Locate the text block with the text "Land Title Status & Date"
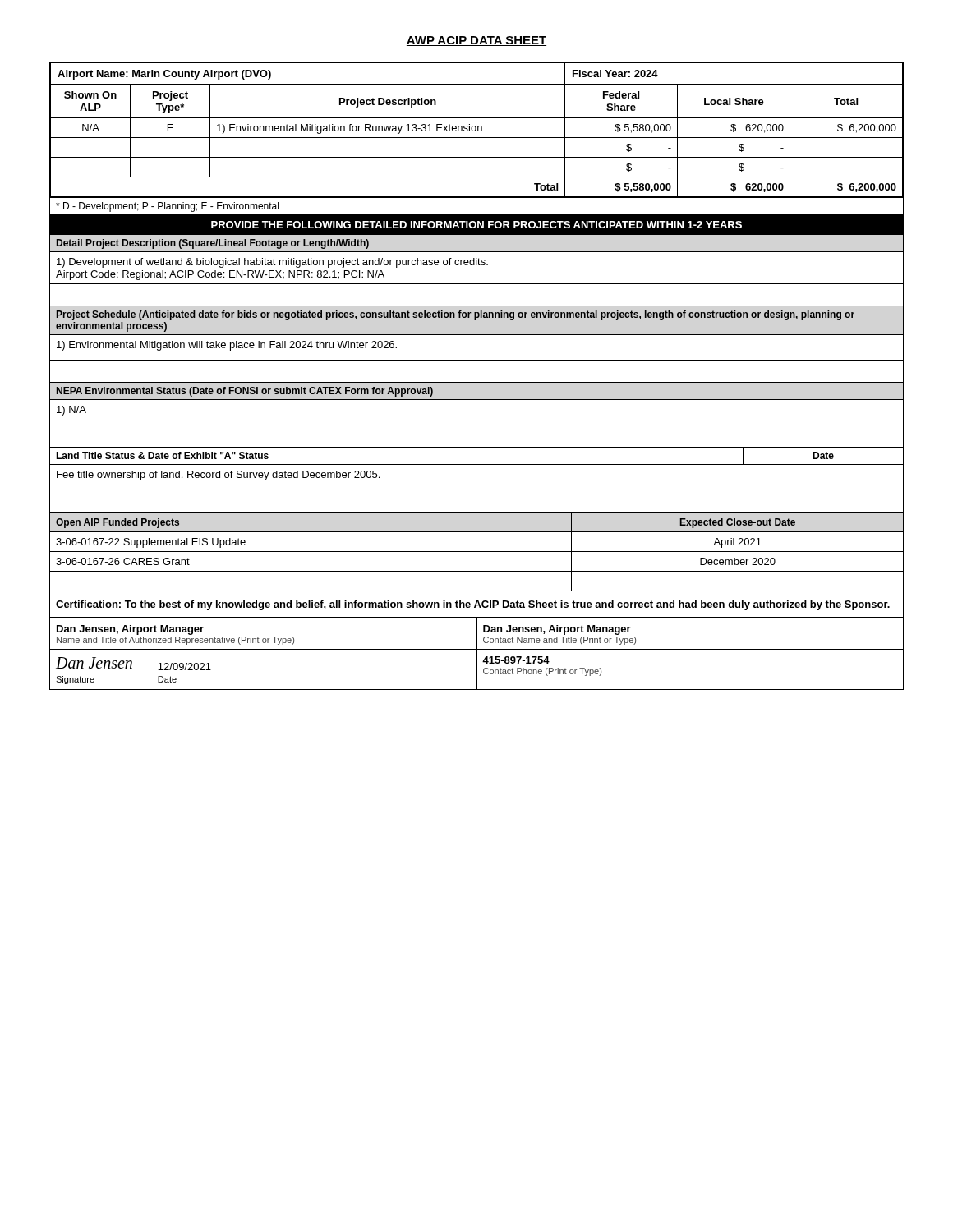 pyautogui.click(x=162, y=456)
